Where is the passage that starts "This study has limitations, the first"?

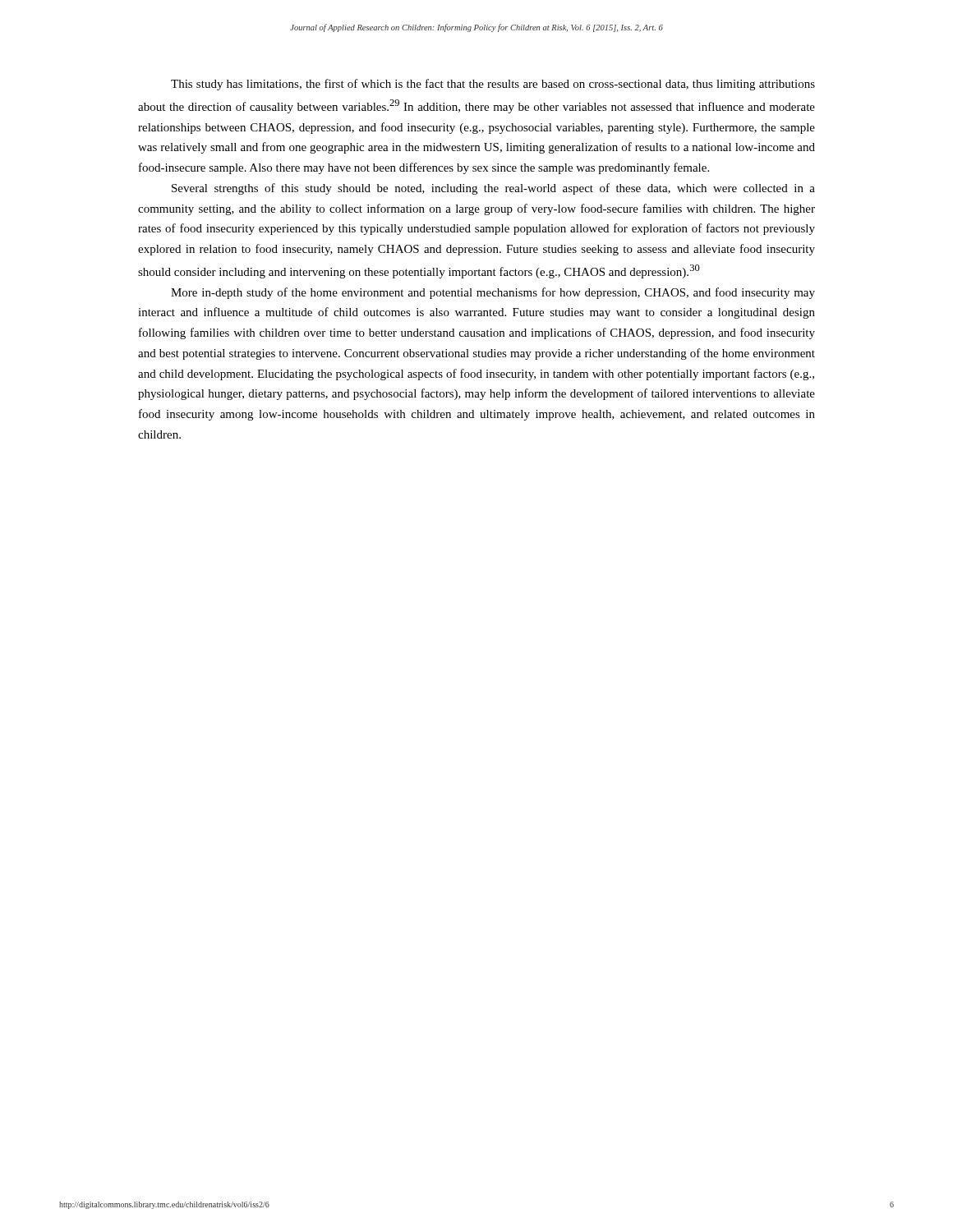click(x=476, y=126)
